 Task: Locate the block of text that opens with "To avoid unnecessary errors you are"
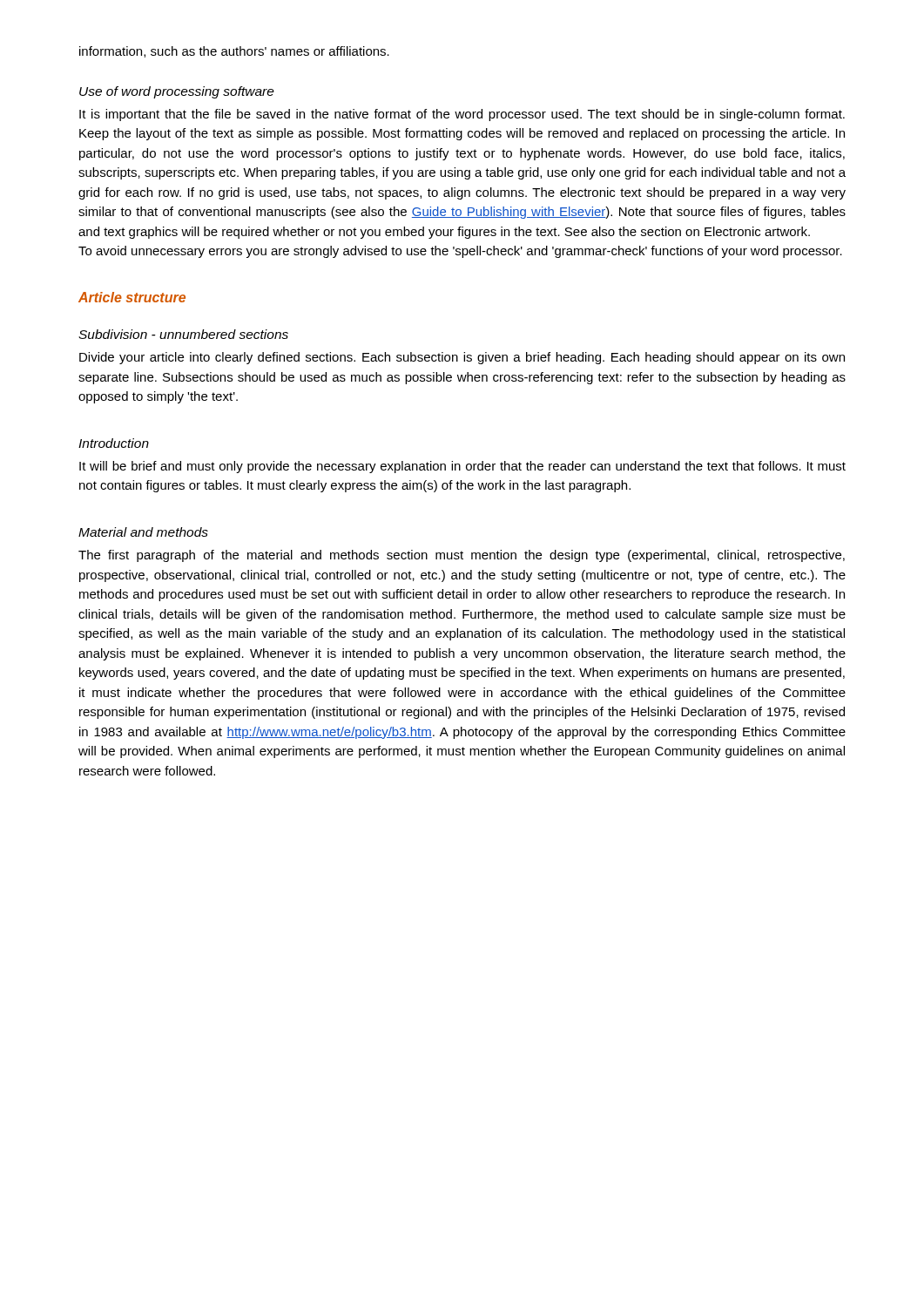pyautogui.click(x=462, y=251)
